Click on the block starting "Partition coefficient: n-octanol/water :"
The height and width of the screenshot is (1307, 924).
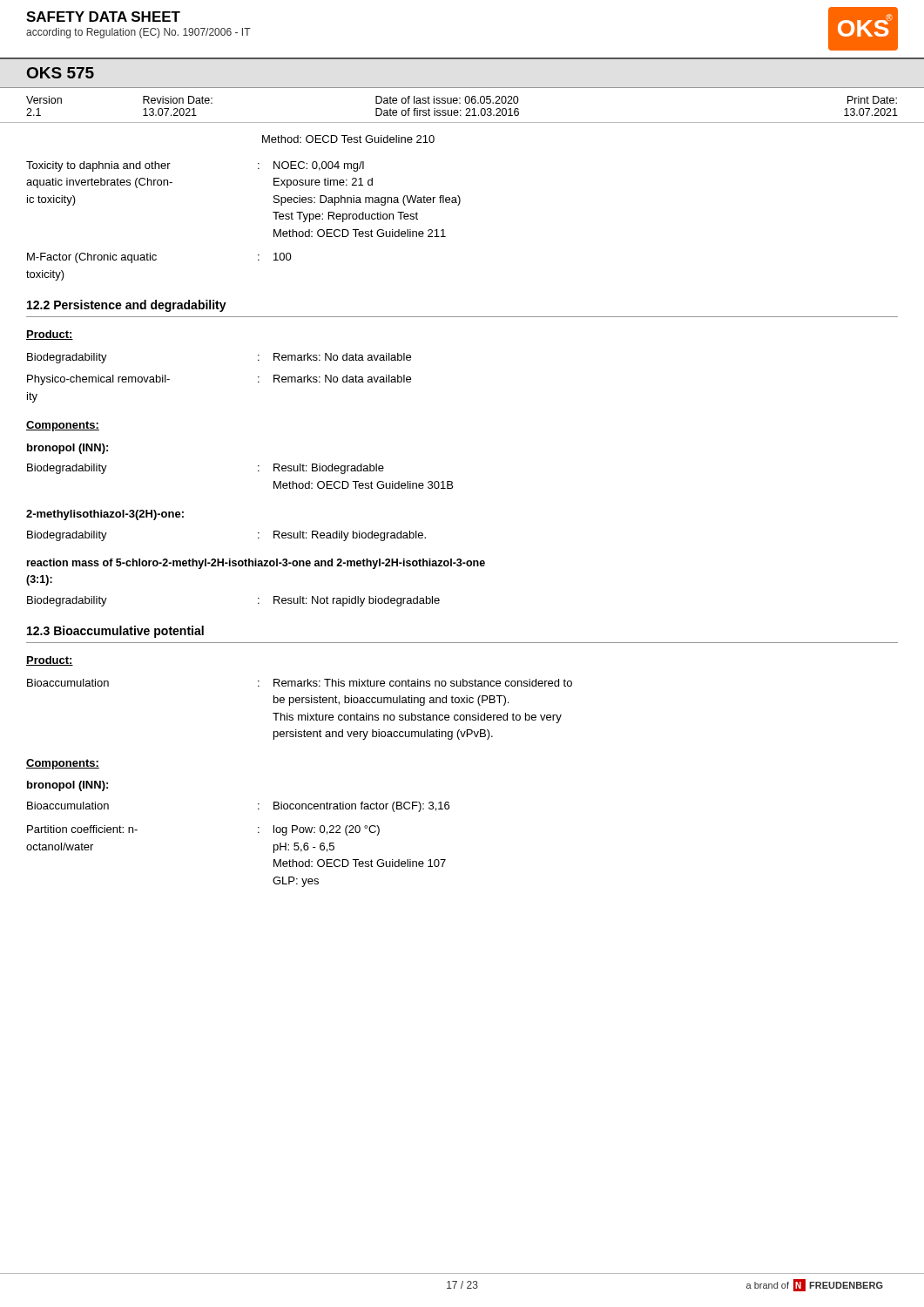[88, 830]
